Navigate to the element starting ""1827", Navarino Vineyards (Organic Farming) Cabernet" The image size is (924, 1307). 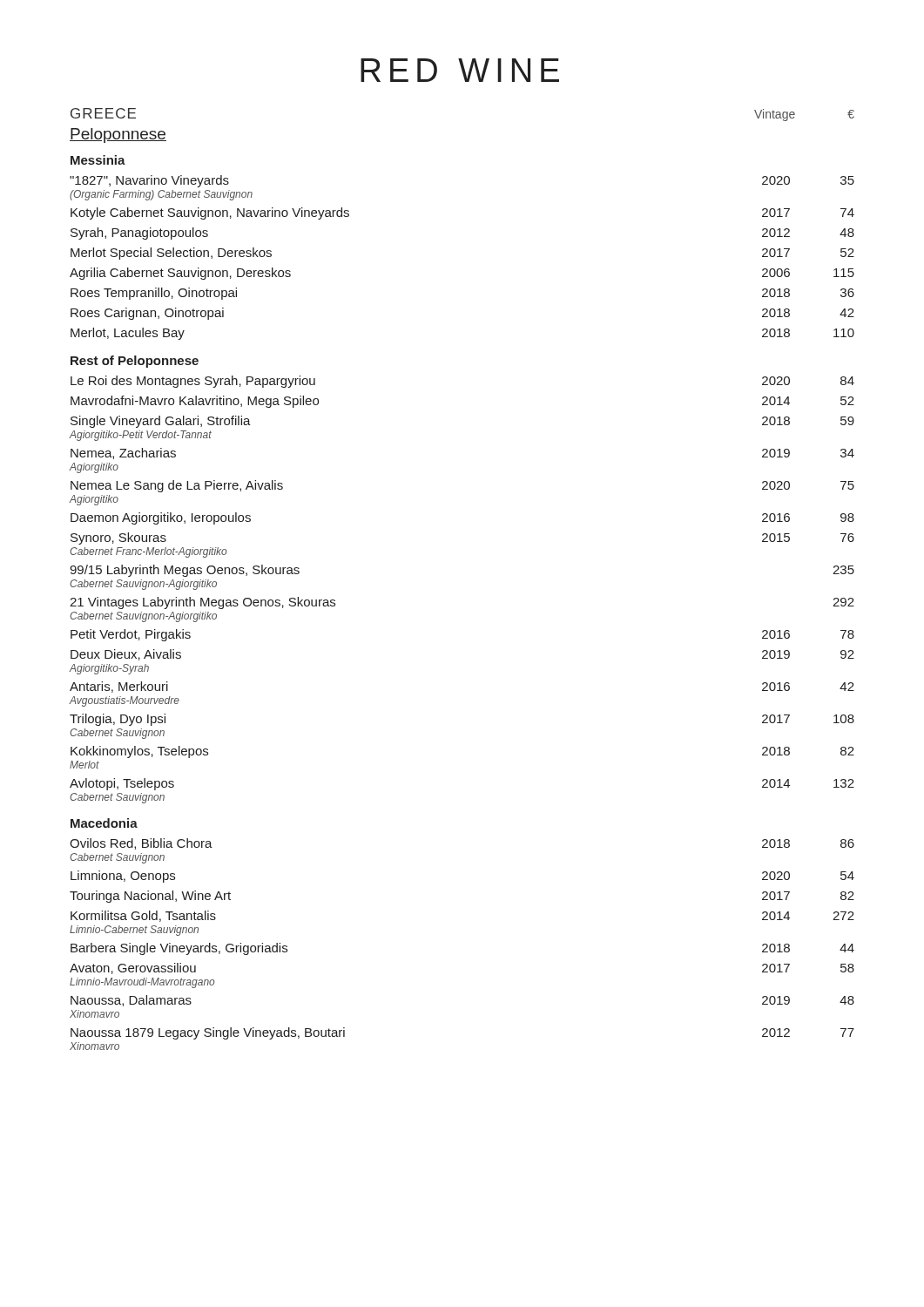click(x=151, y=181)
